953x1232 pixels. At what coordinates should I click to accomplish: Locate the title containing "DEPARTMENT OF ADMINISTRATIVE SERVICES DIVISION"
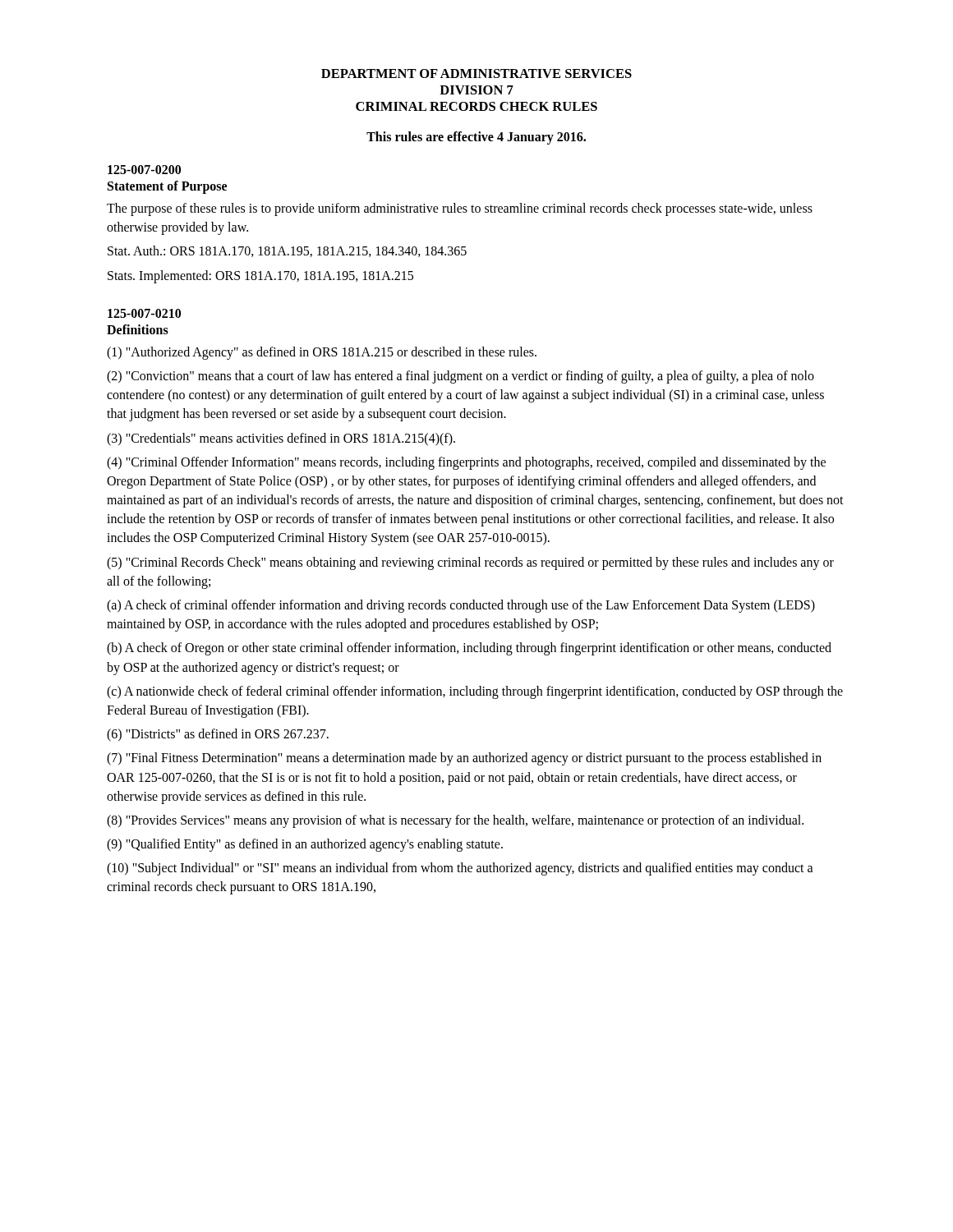pos(476,90)
